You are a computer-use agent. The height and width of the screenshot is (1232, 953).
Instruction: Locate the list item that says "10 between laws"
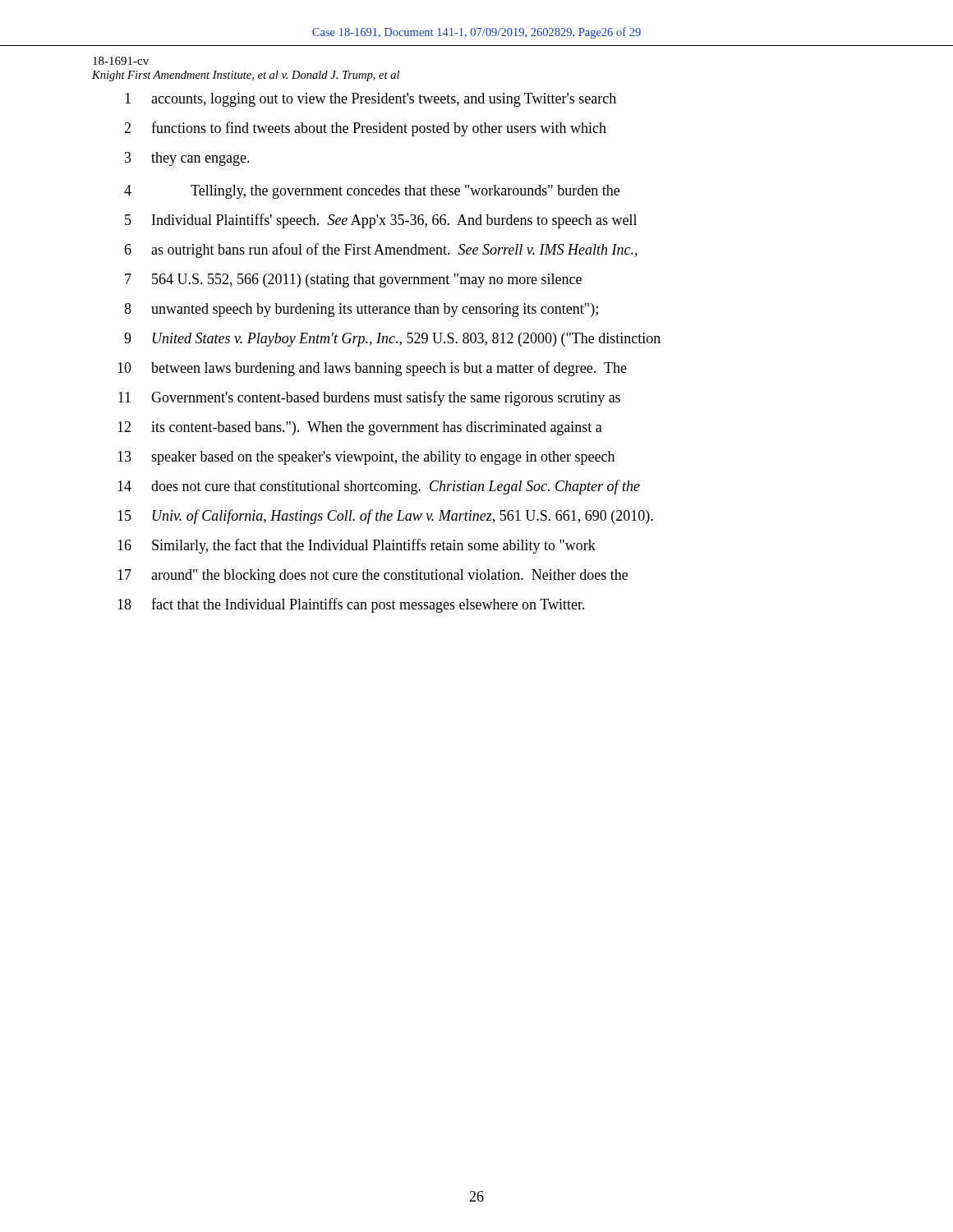pyautogui.click(x=476, y=369)
